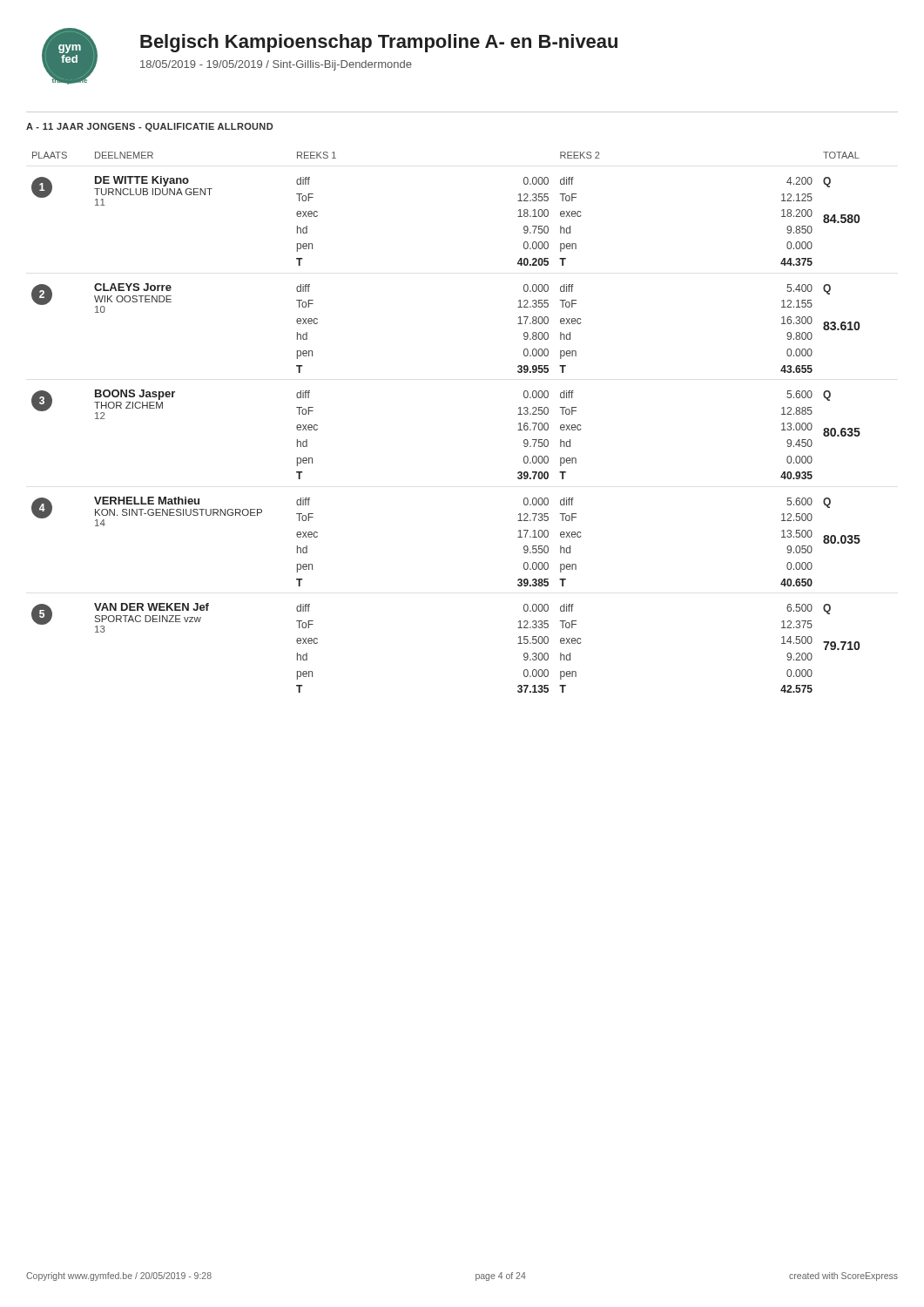924x1307 pixels.
Task: Point to the region starting "18/05/2019 - 19/05/2019 / Sint-Gillis-Bij-Dendermonde"
Action: coord(276,64)
